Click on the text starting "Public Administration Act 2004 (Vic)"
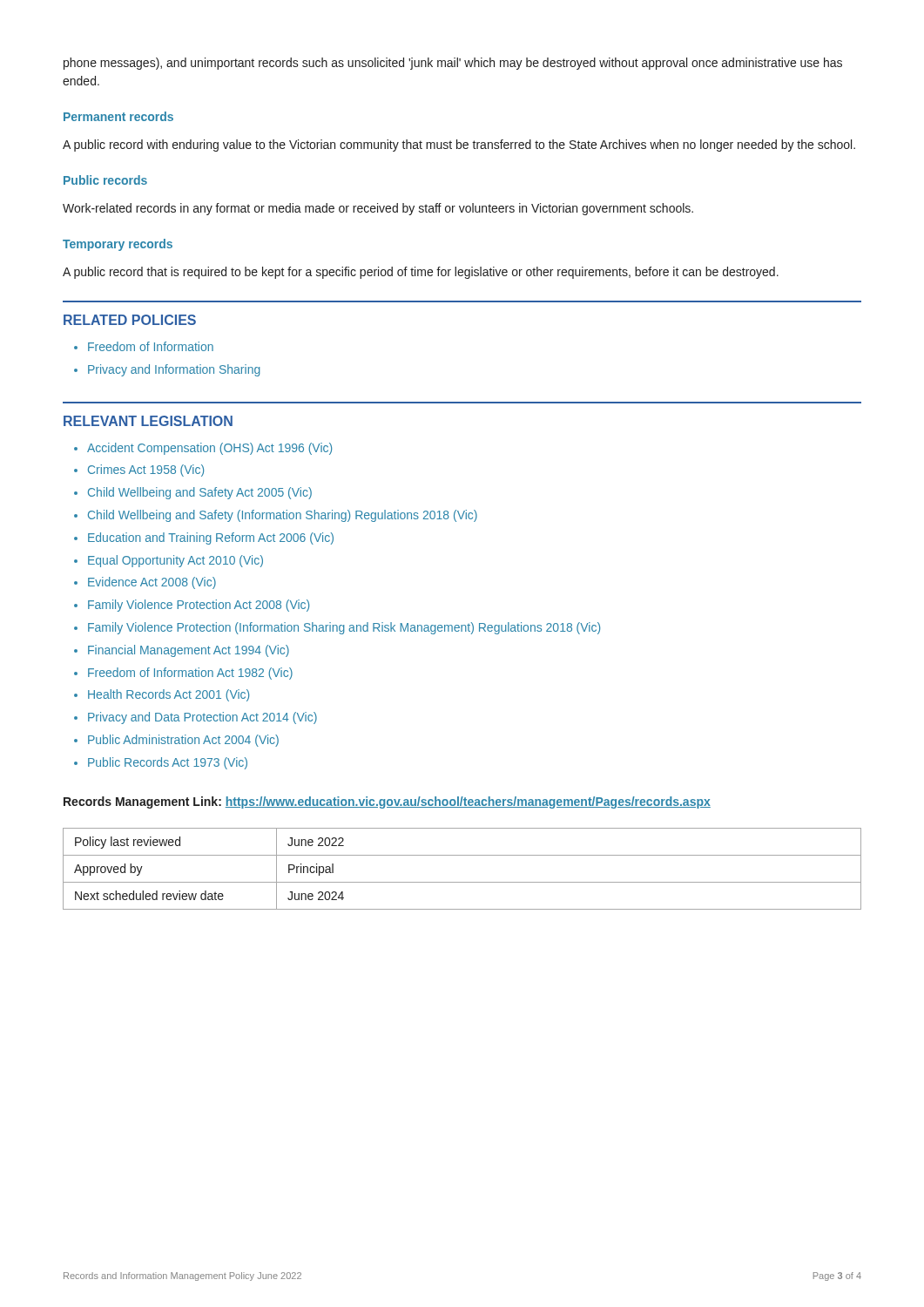Viewport: 924px width, 1307px height. coord(183,740)
